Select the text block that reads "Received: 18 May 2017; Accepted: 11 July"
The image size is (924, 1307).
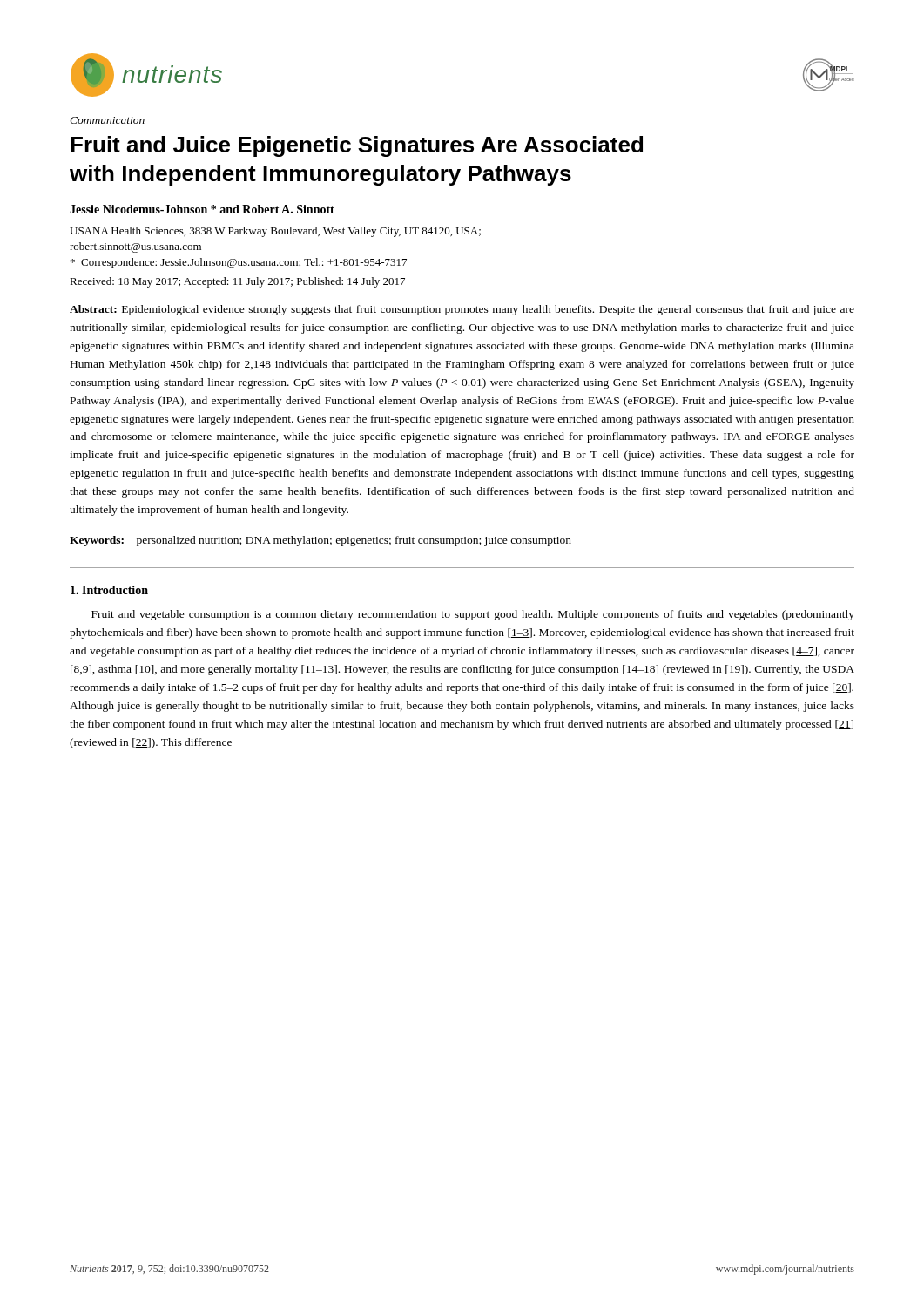(238, 281)
